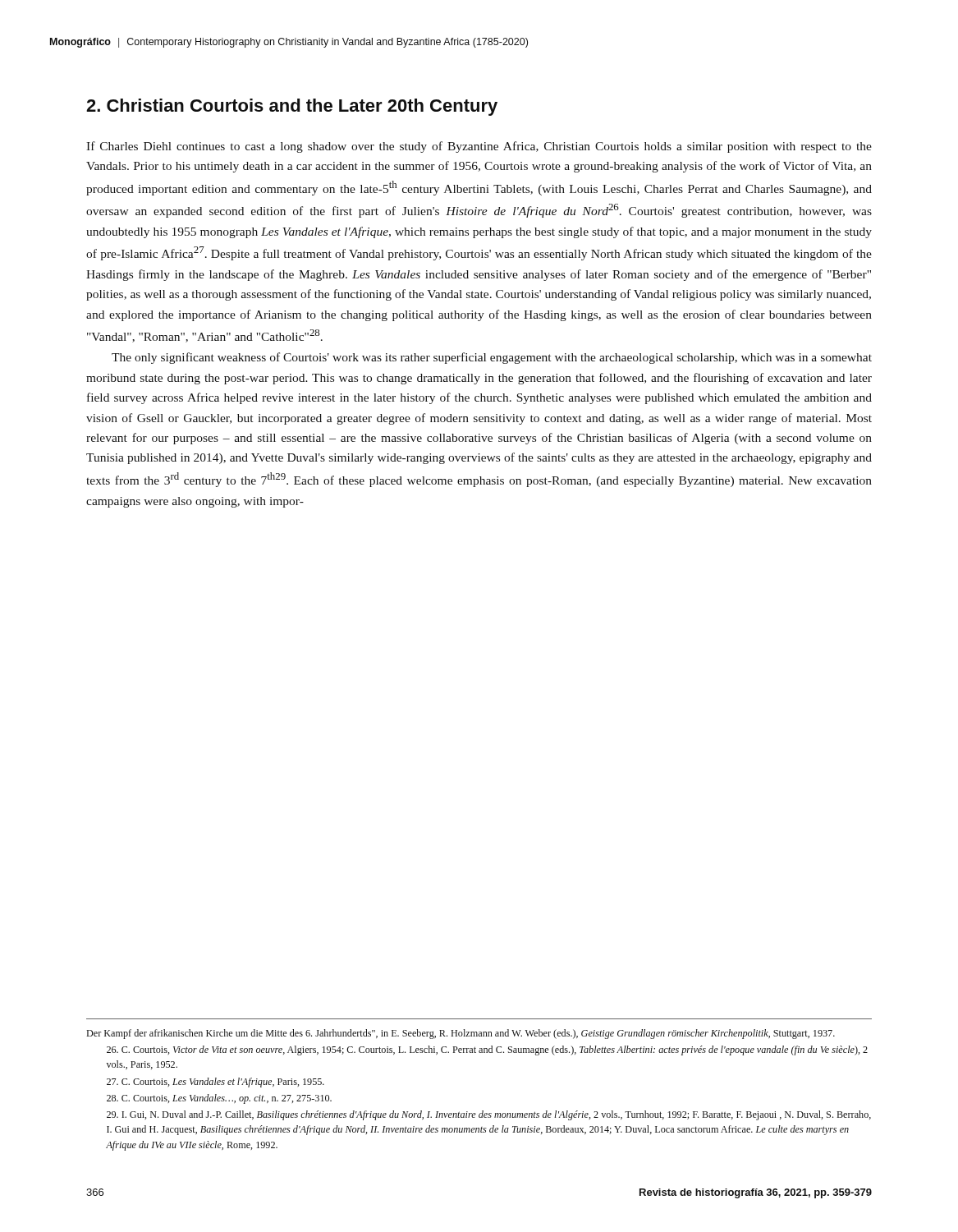Point to the passage starting "C. Courtois, Victor"
The width and height of the screenshot is (958, 1232).
(479, 1057)
